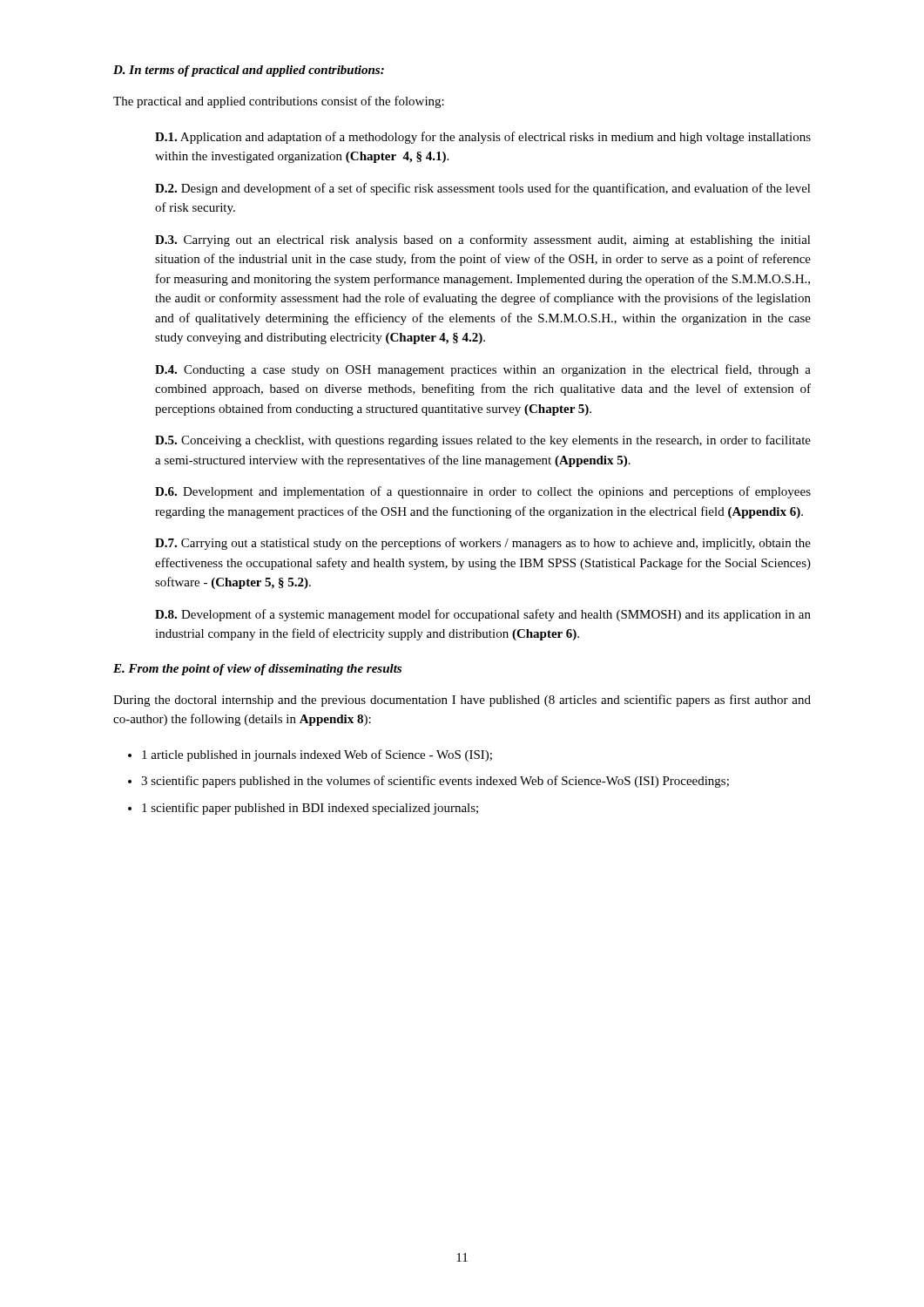Navigate to the region starting "E. From the point"

click(x=258, y=668)
